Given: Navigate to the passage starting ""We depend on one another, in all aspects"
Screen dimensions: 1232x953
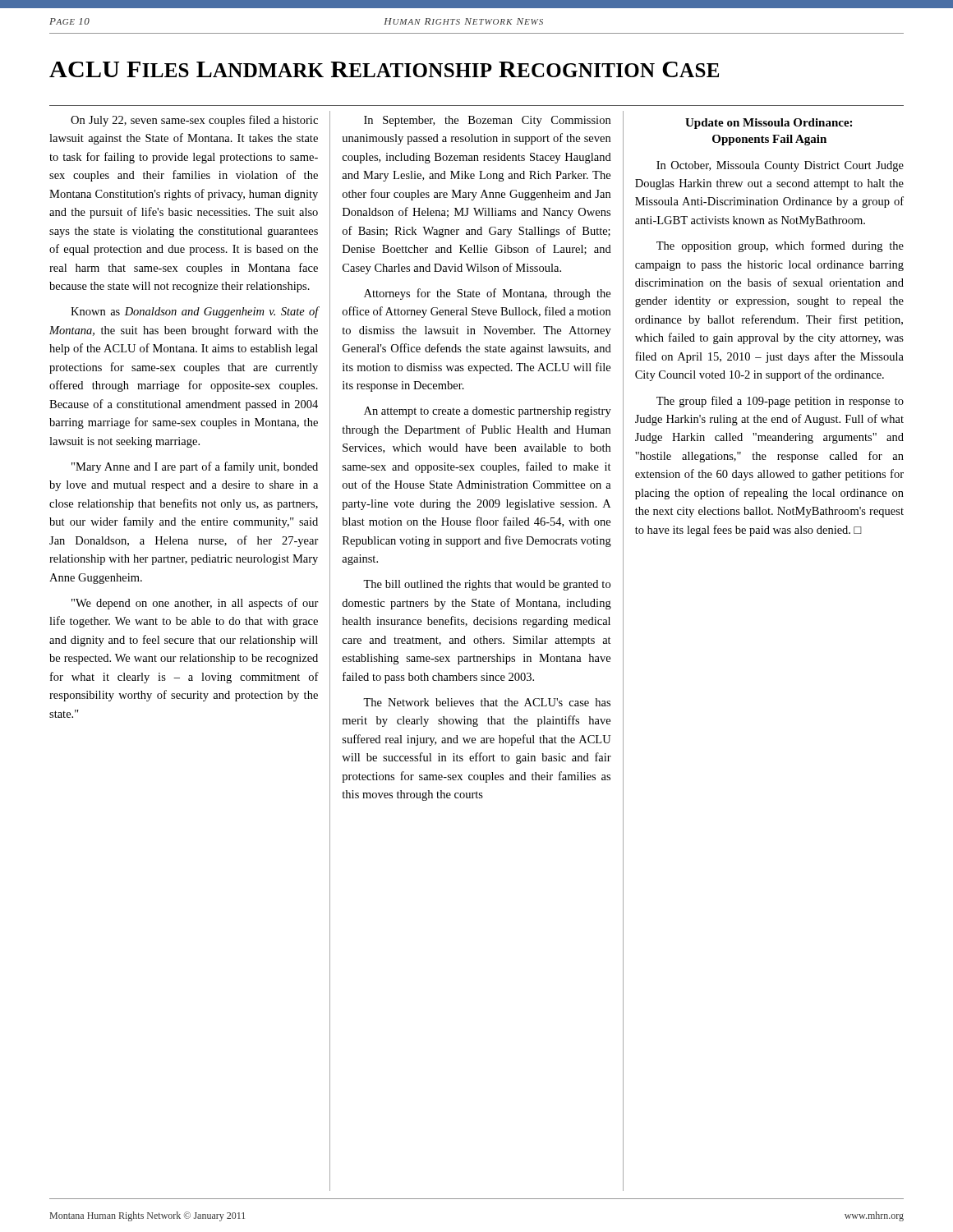Looking at the screenshot, I should [184, 658].
